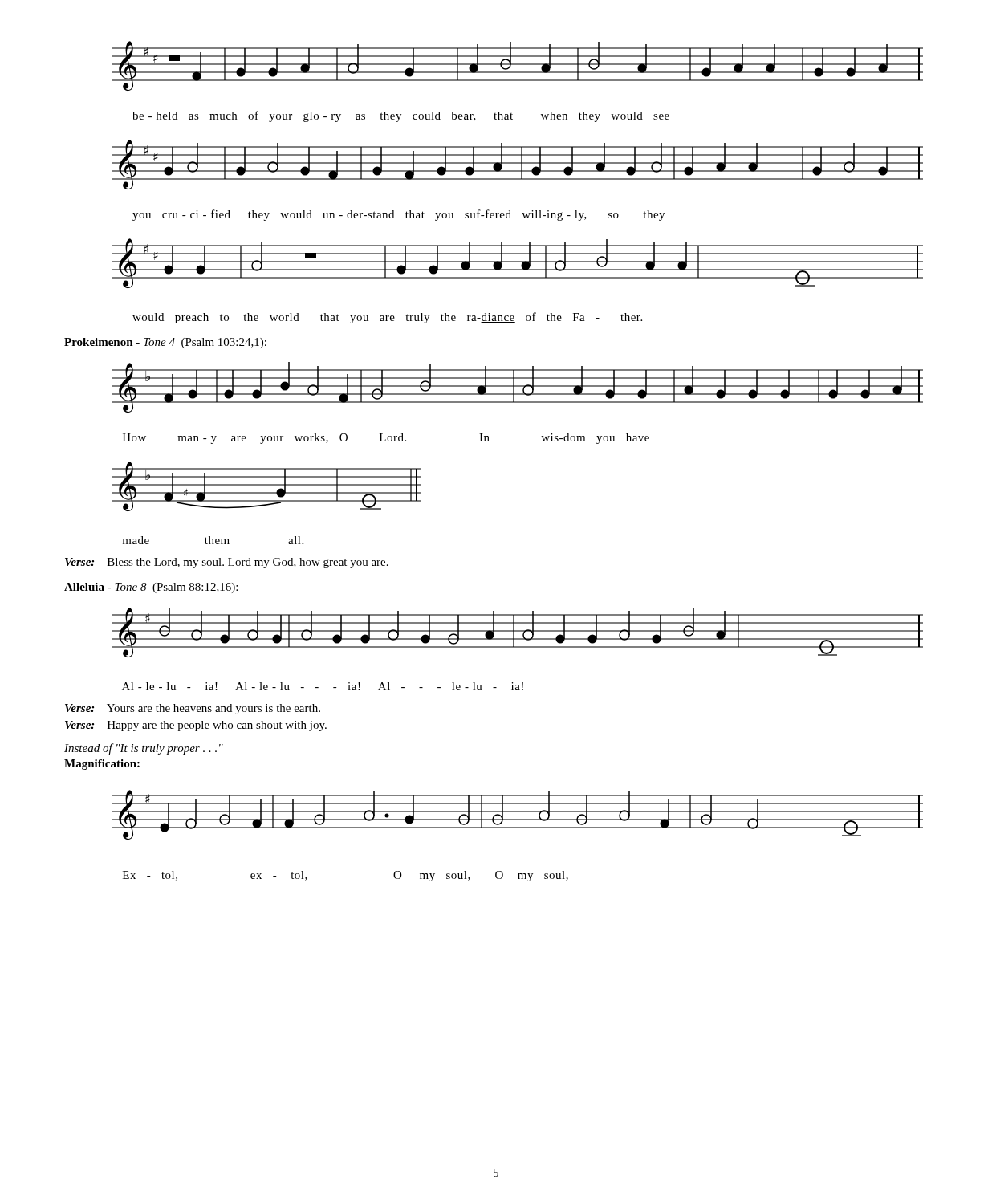Select the text block that says "Verse: Happy are the people who can shout"
The height and width of the screenshot is (1204, 992).
point(196,725)
